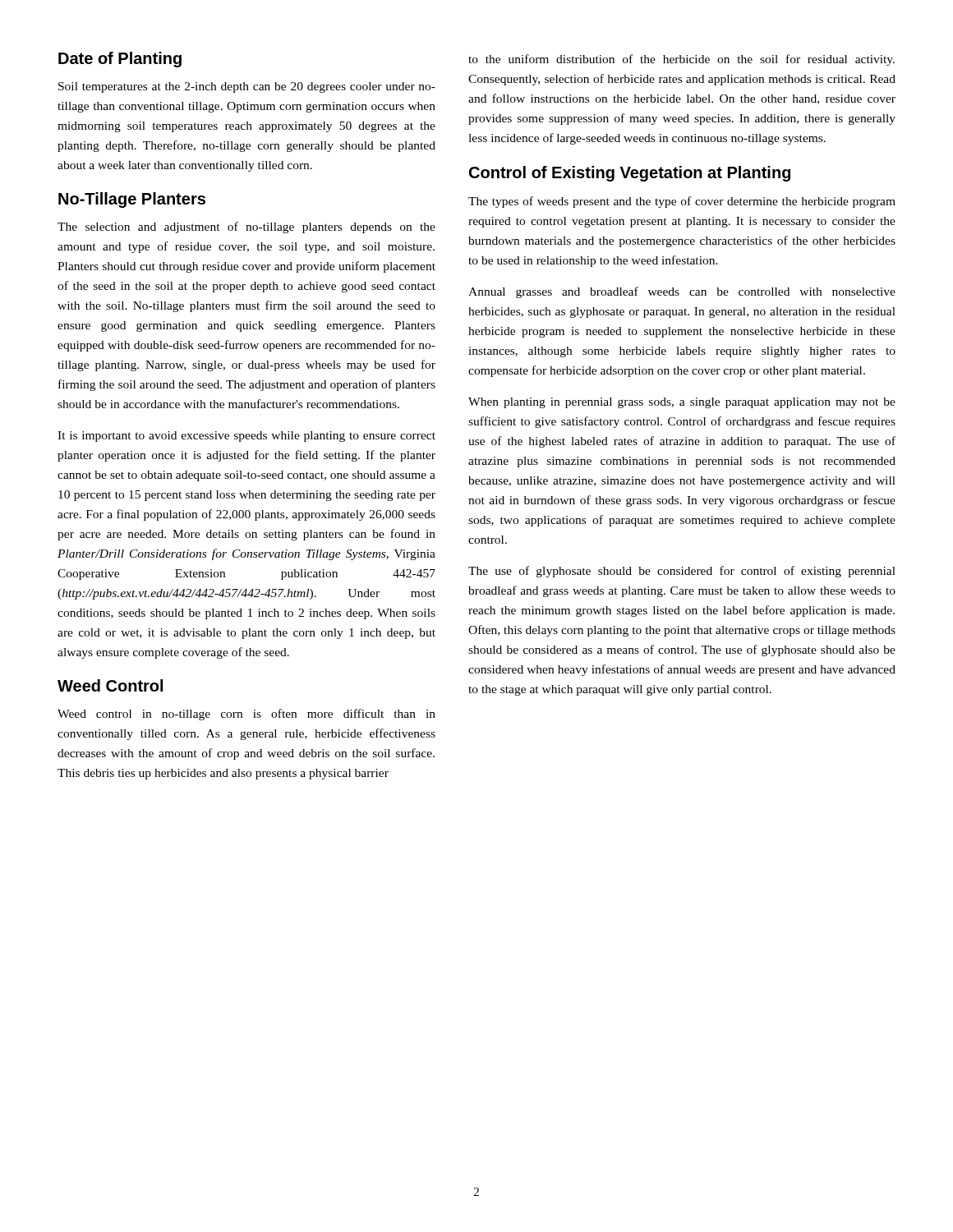
Task: Click the passage that begins "Weed control in no-tillage corn is"
Action: pos(246,744)
